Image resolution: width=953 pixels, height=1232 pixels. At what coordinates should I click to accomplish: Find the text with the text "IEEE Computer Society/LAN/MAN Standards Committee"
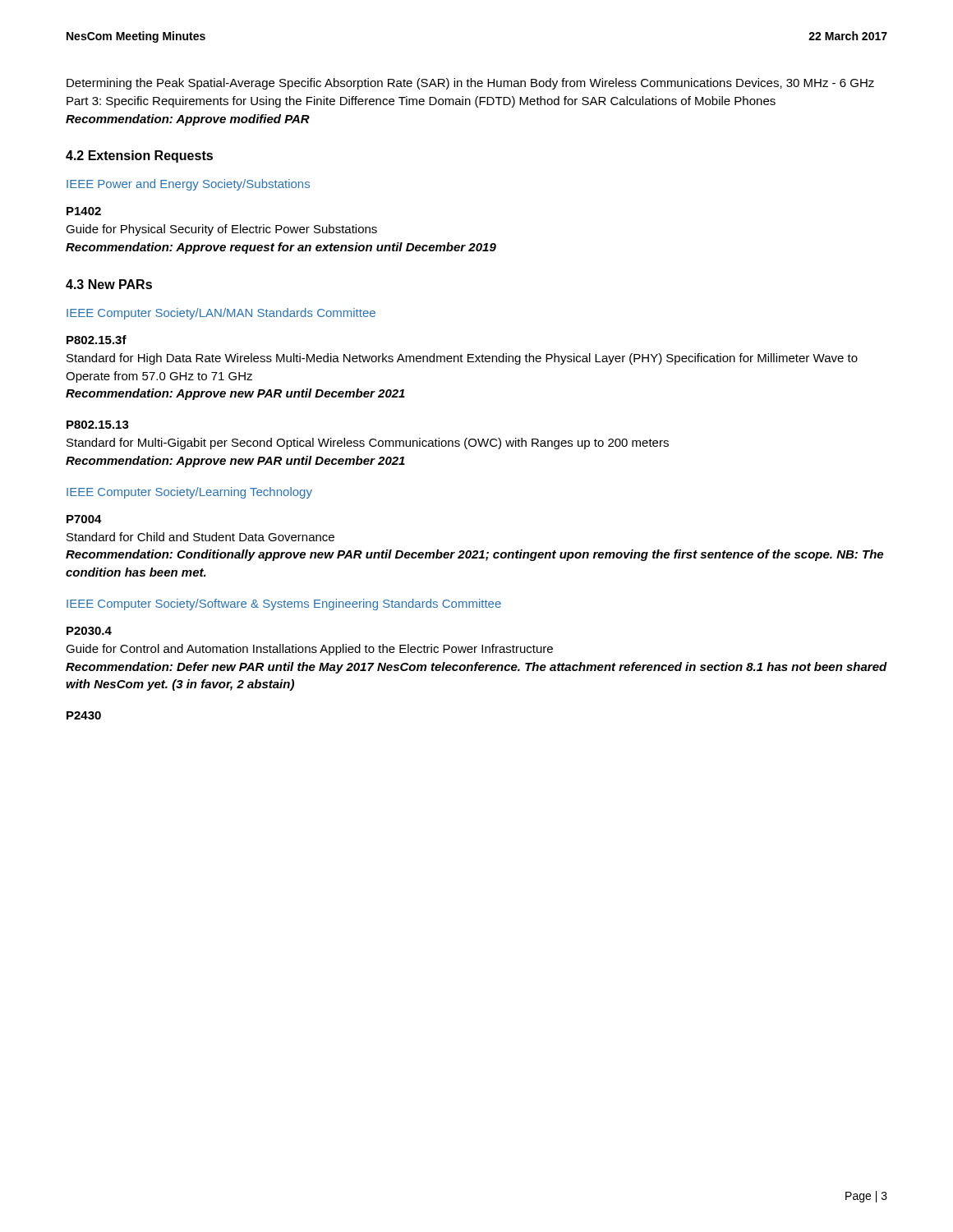tap(221, 312)
